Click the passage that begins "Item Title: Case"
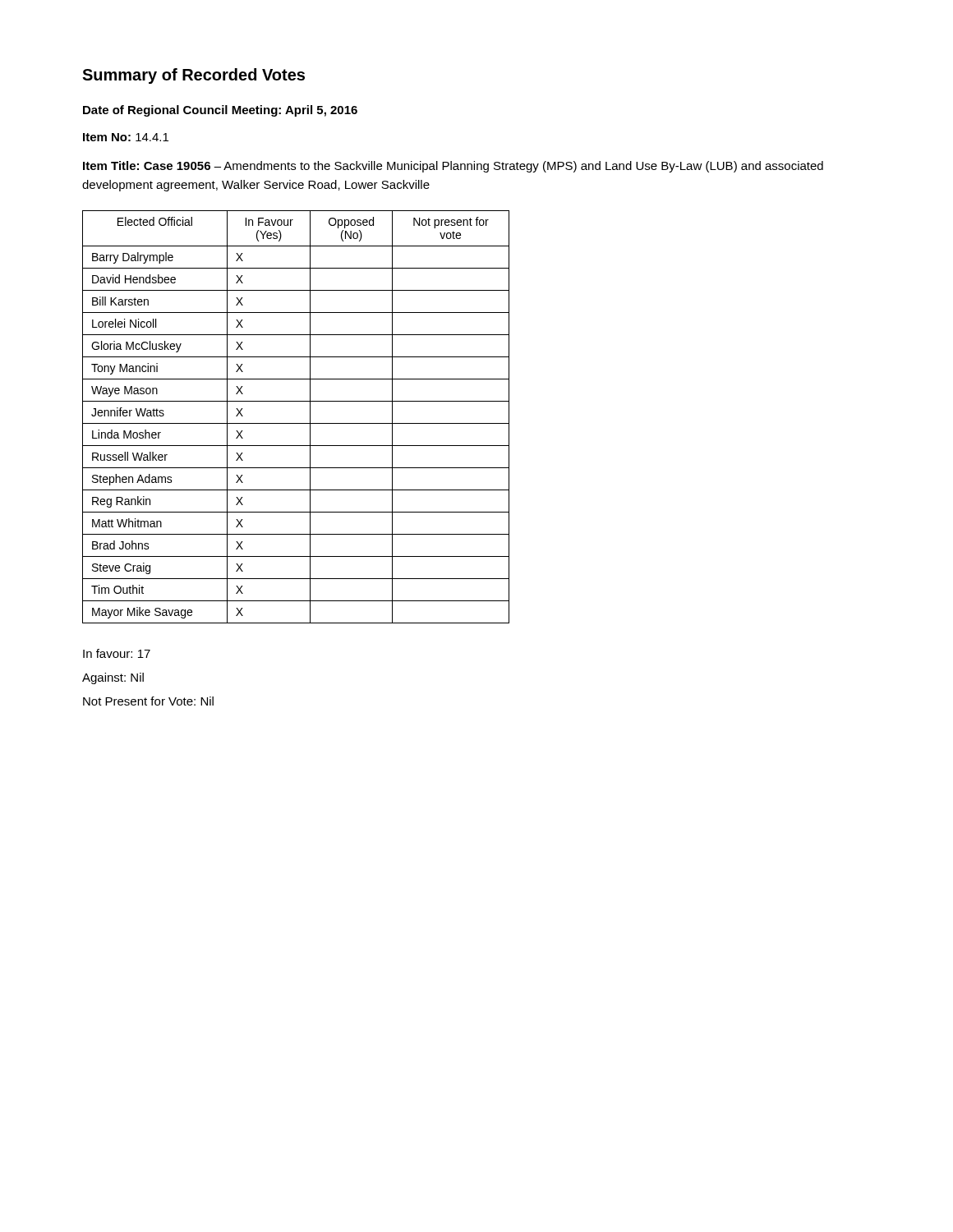 [x=453, y=175]
